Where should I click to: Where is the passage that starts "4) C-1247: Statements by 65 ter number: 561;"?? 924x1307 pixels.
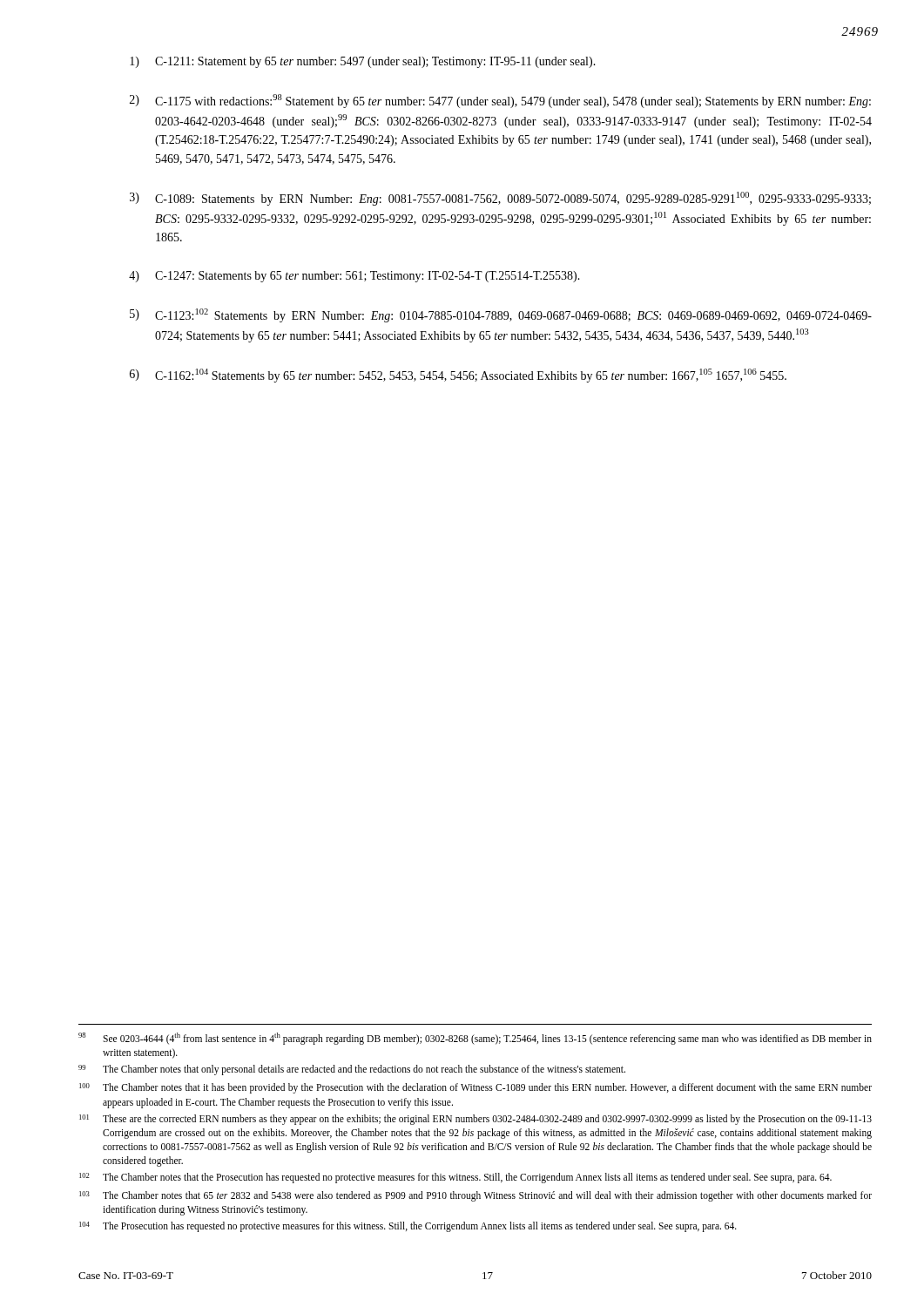point(475,276)
